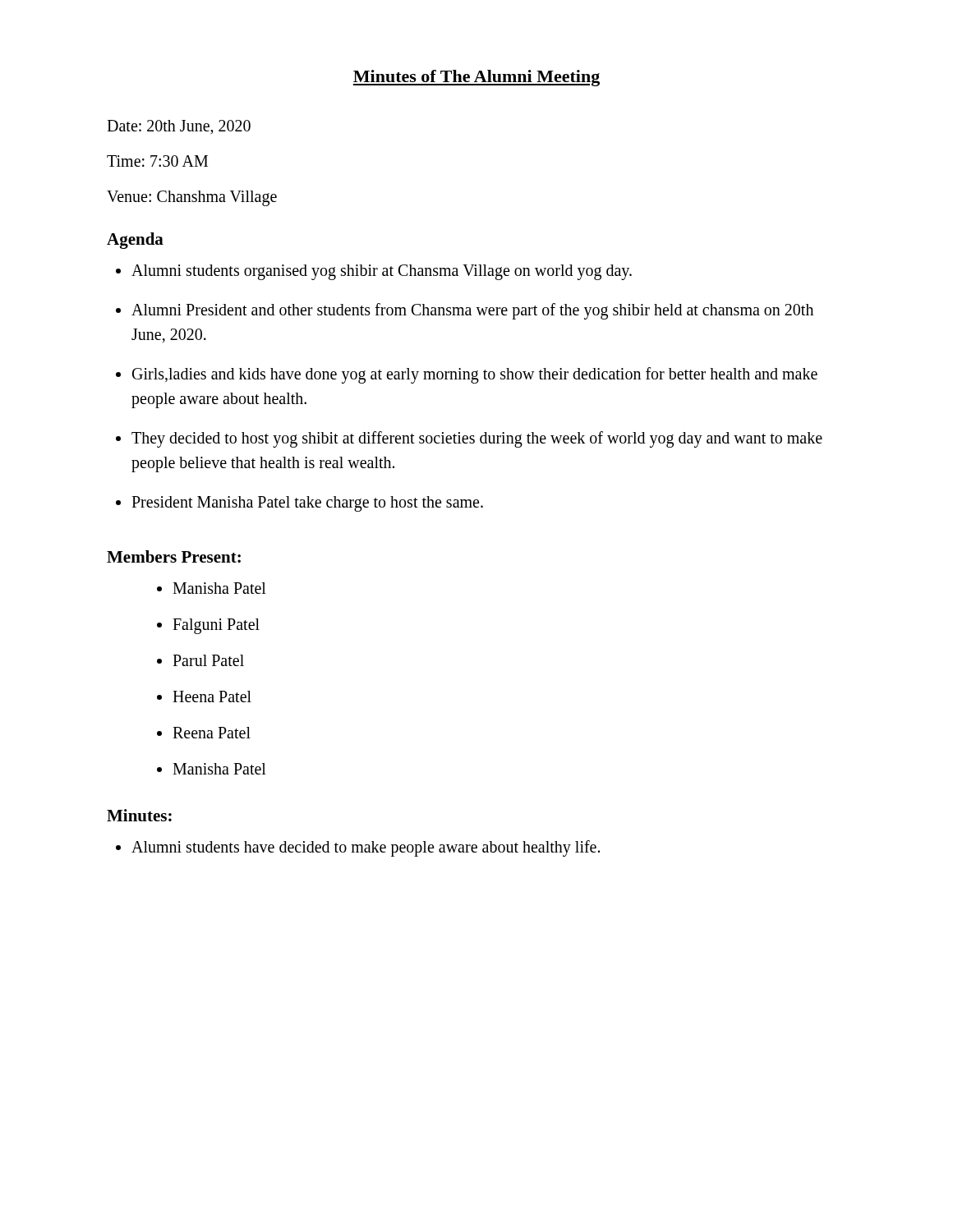Navigate to the region starting "Reena Patel"
This screenshot has width=953, height=1232.
(212, 733)
